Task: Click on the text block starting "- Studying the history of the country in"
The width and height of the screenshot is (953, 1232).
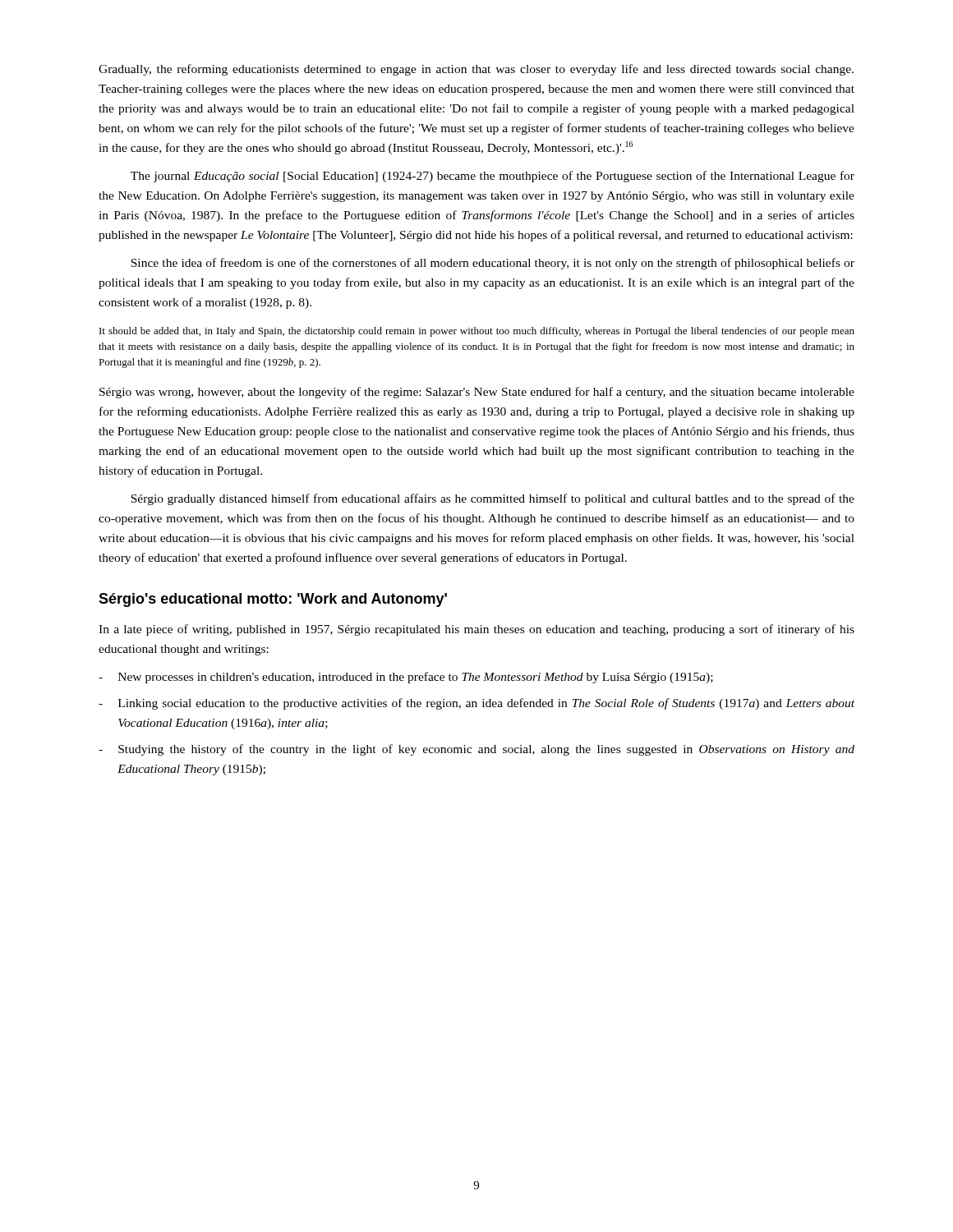Action: [476, 759]
